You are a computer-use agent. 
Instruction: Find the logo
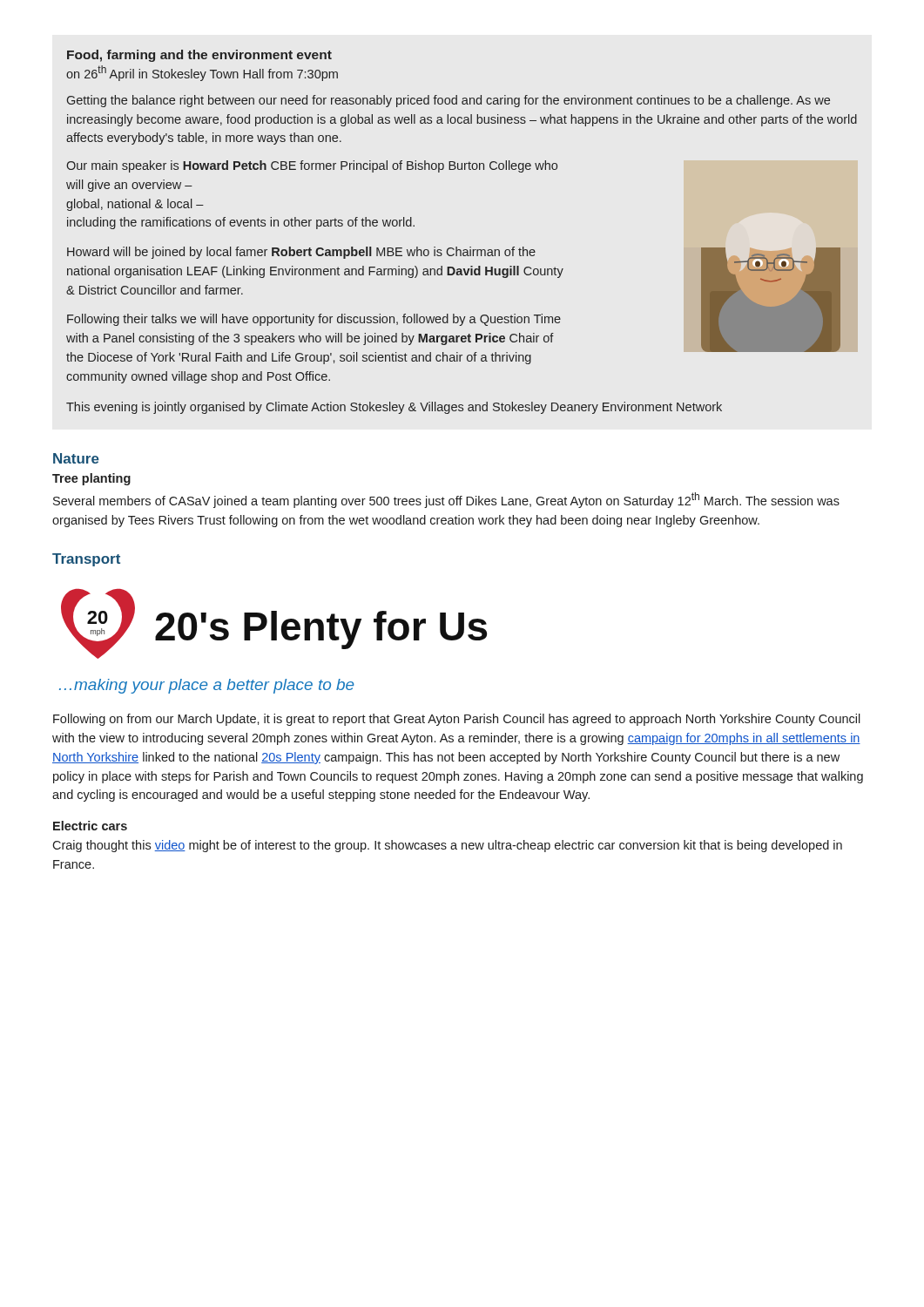click(462, 638)
